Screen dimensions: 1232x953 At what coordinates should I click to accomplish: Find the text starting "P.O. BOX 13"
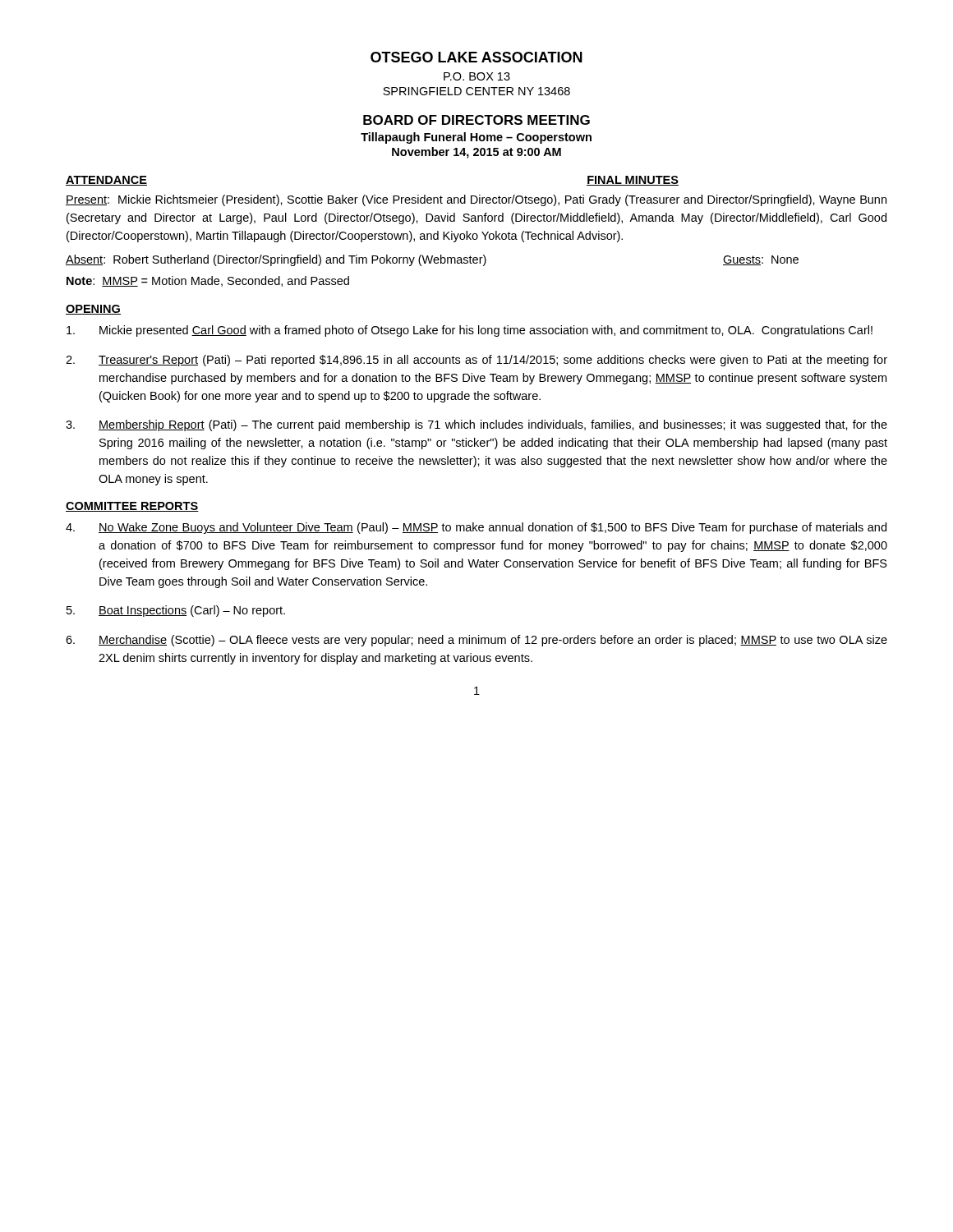476,76
